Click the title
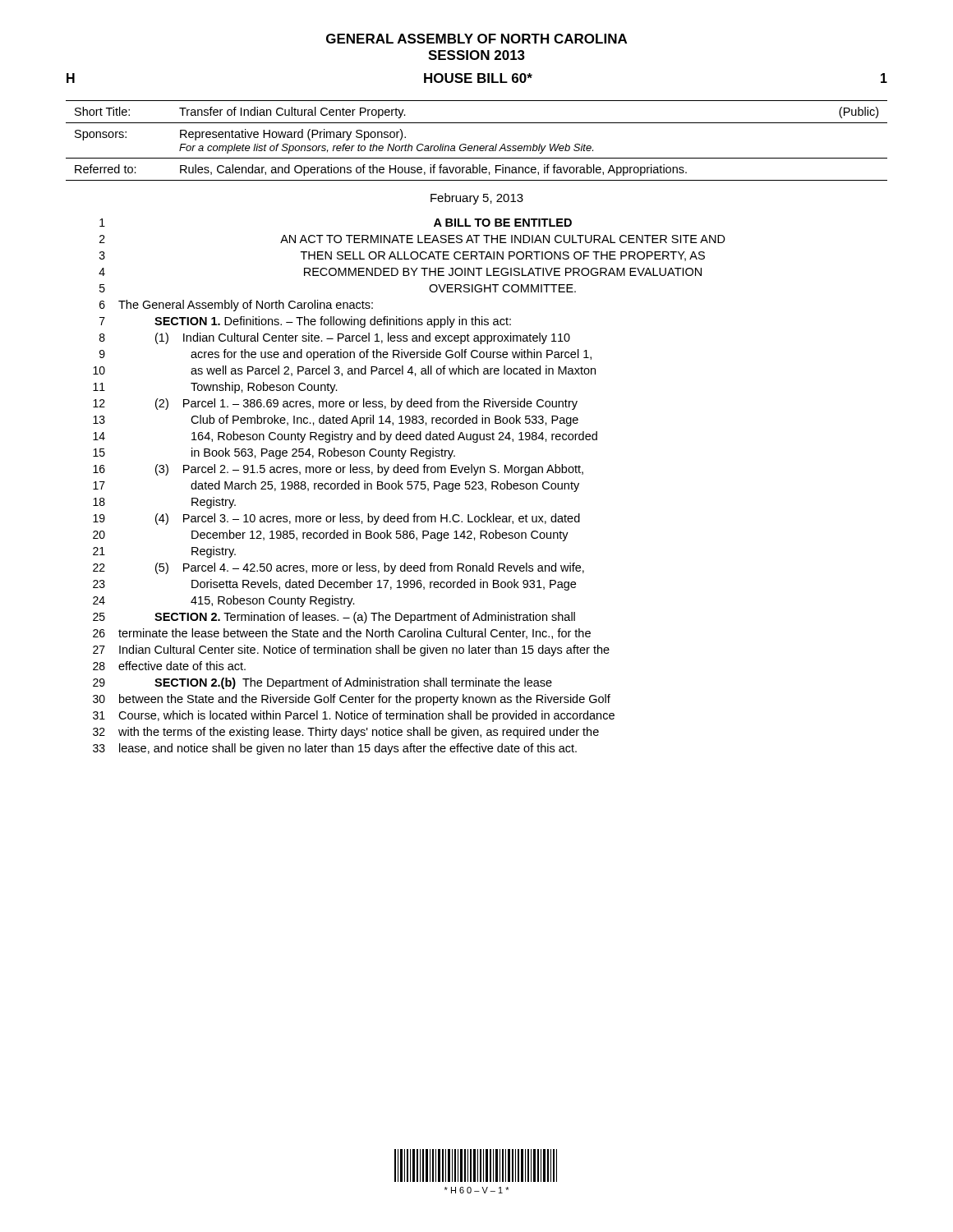Viewport: 953px width, 1232px height. [x=478, y=78]
